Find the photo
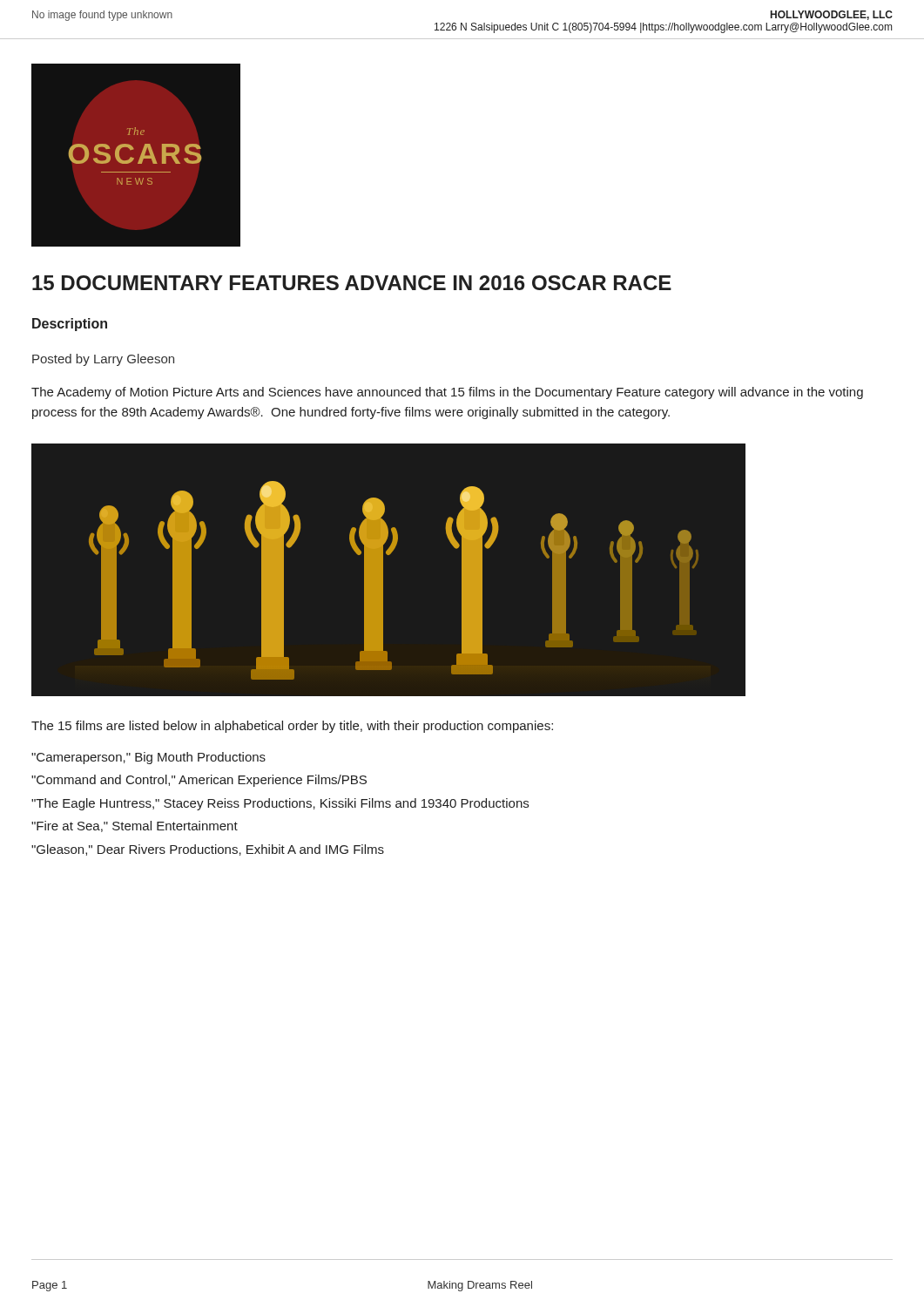 tap(388, 569)
